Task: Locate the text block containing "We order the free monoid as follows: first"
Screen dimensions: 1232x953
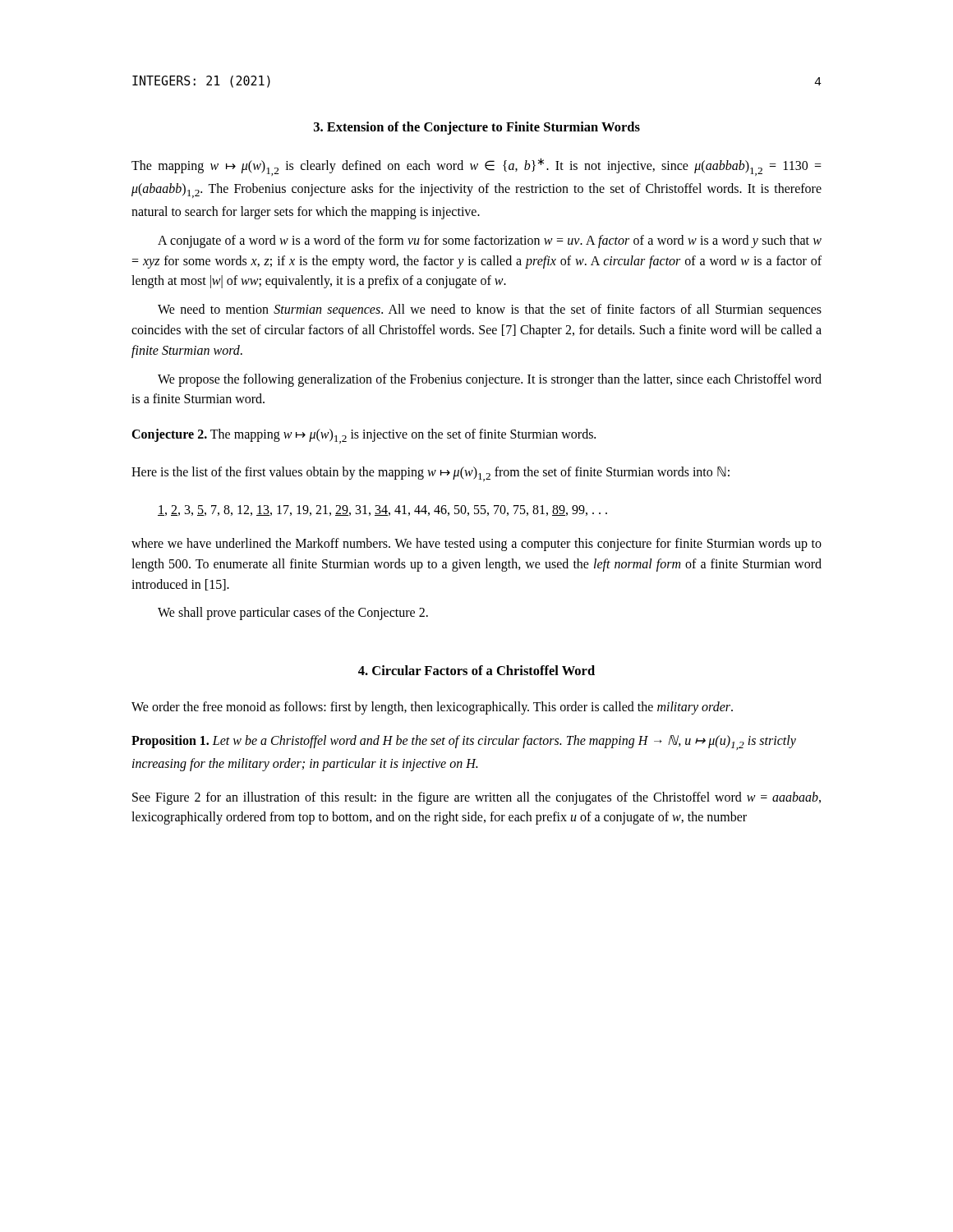Action: pos(476,708)
